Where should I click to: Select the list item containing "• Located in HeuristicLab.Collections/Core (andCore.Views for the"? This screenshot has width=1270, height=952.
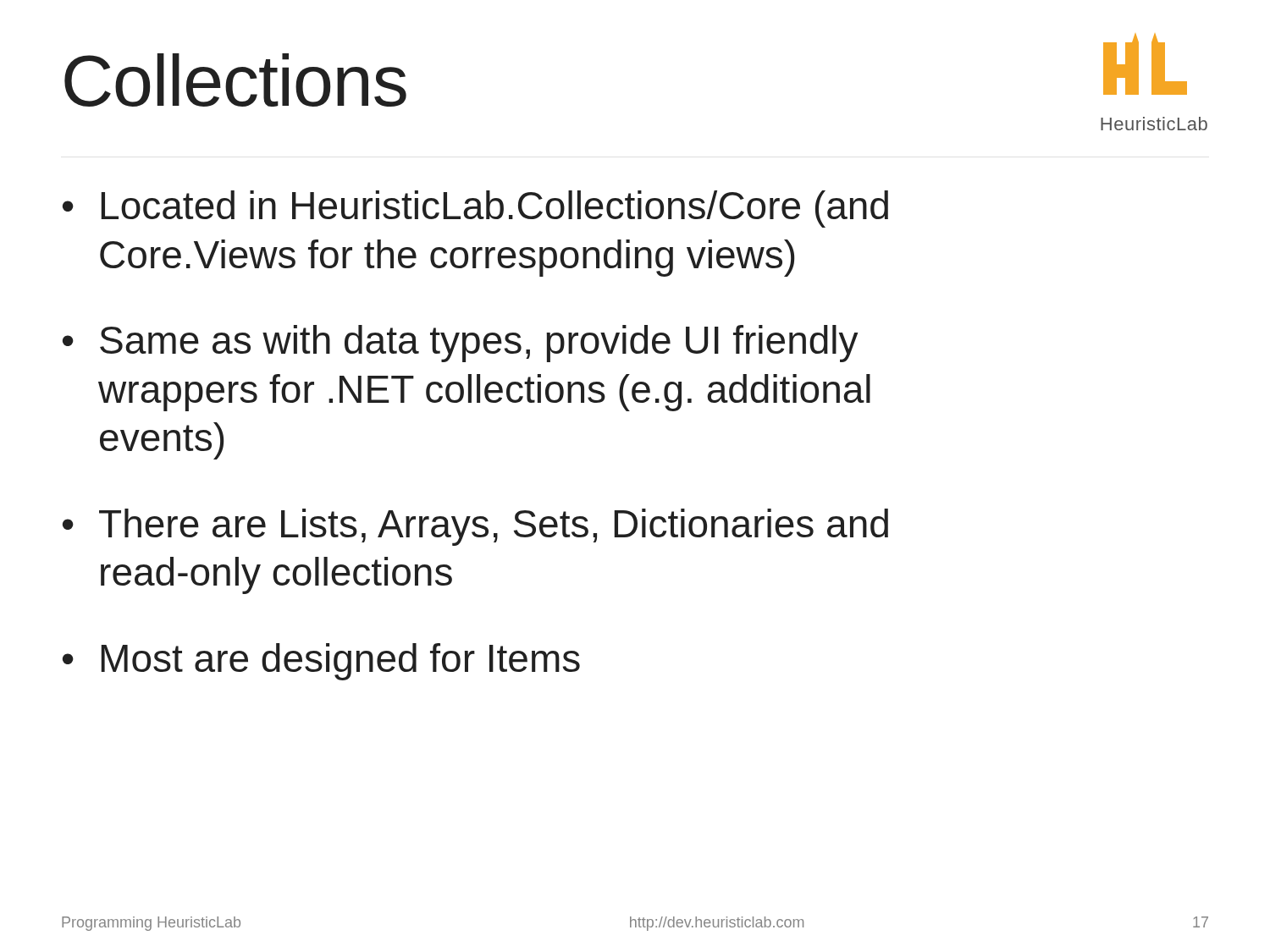(x=476, y=231)
